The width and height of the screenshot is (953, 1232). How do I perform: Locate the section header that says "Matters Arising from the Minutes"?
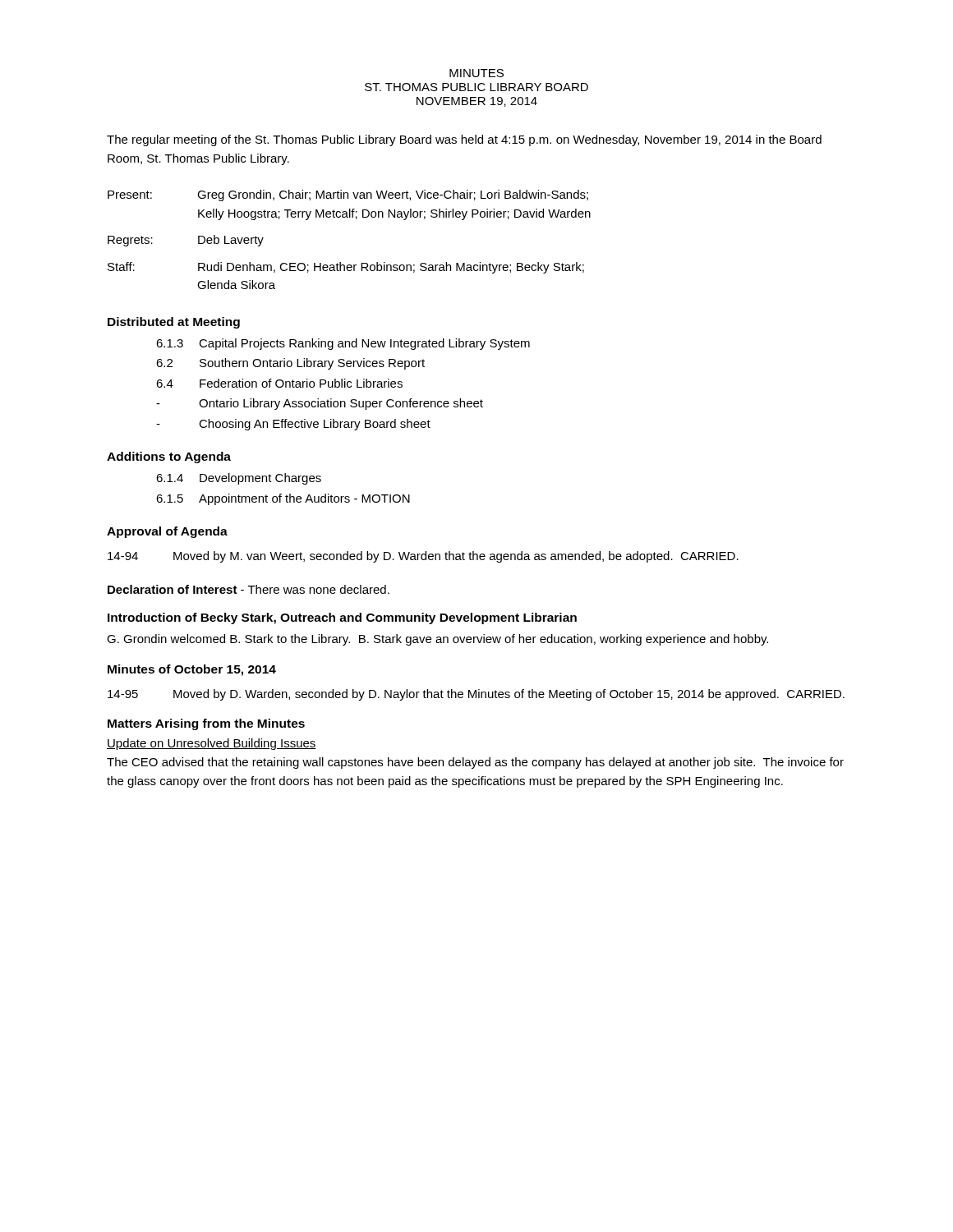tap(206, 723)
